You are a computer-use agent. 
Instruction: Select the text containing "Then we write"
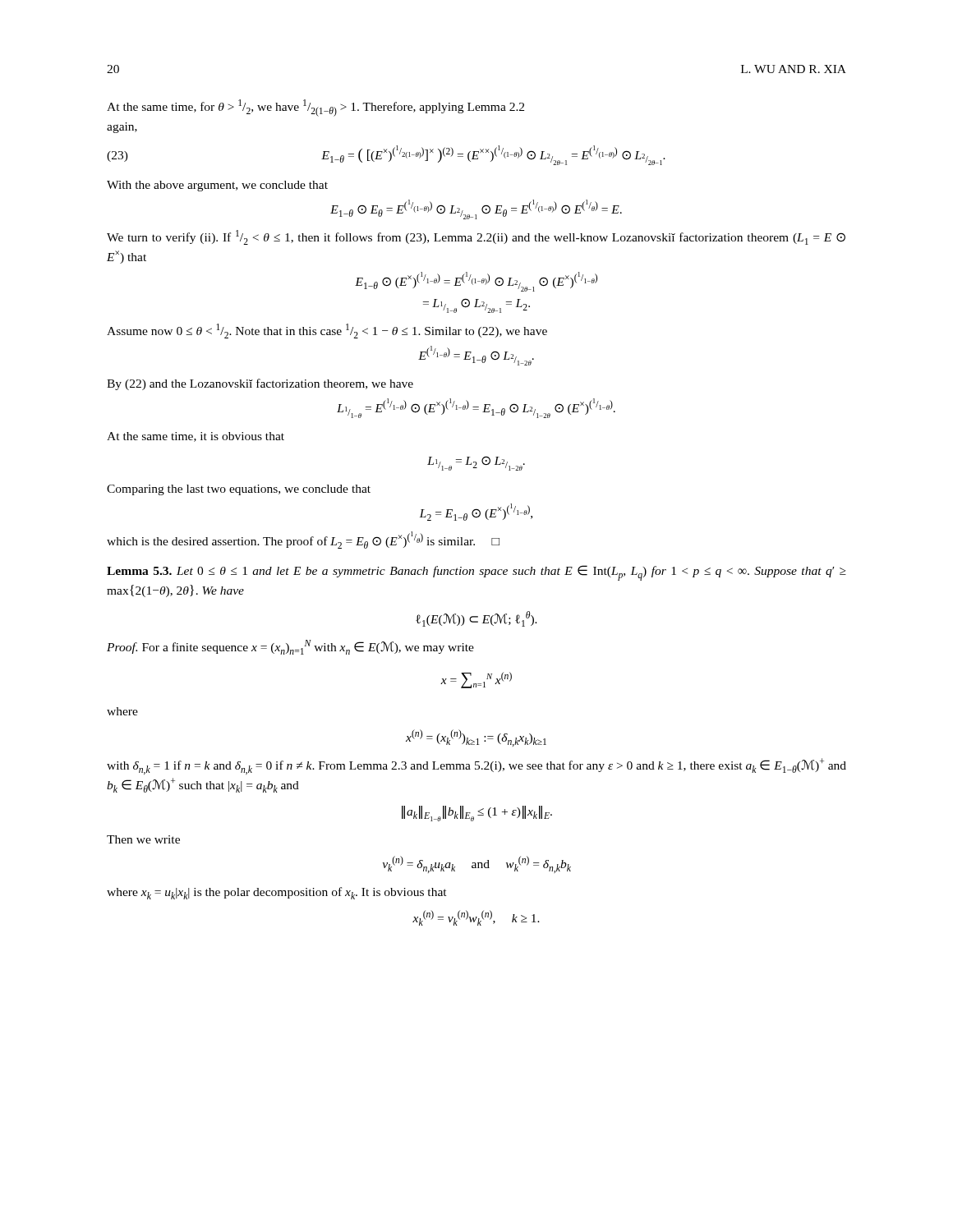click(x=144, y=839)
